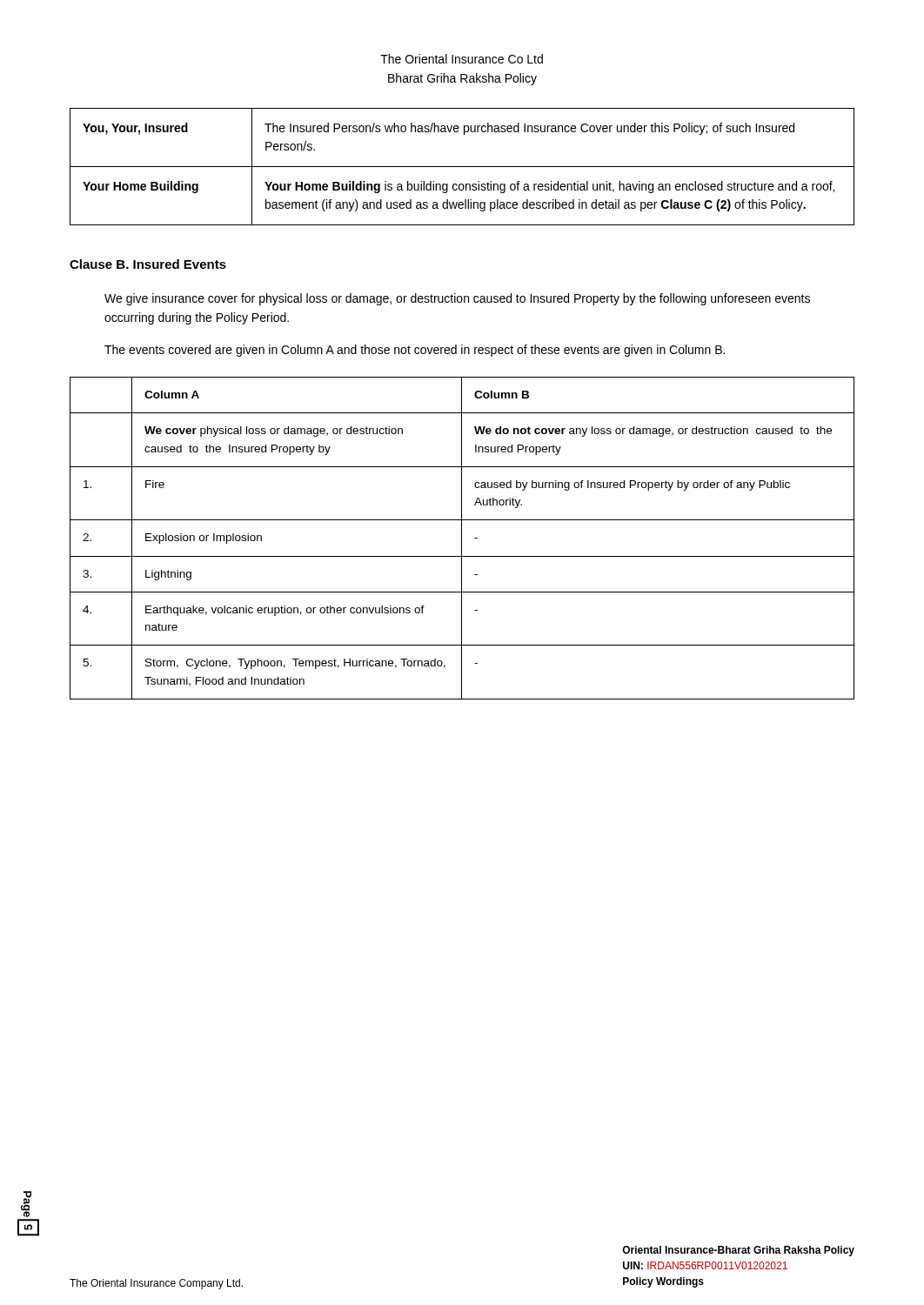The image size is (924, 1305).
Task: Locate the text block containing "The events covered are given in"
Action: tap(479, 350)
